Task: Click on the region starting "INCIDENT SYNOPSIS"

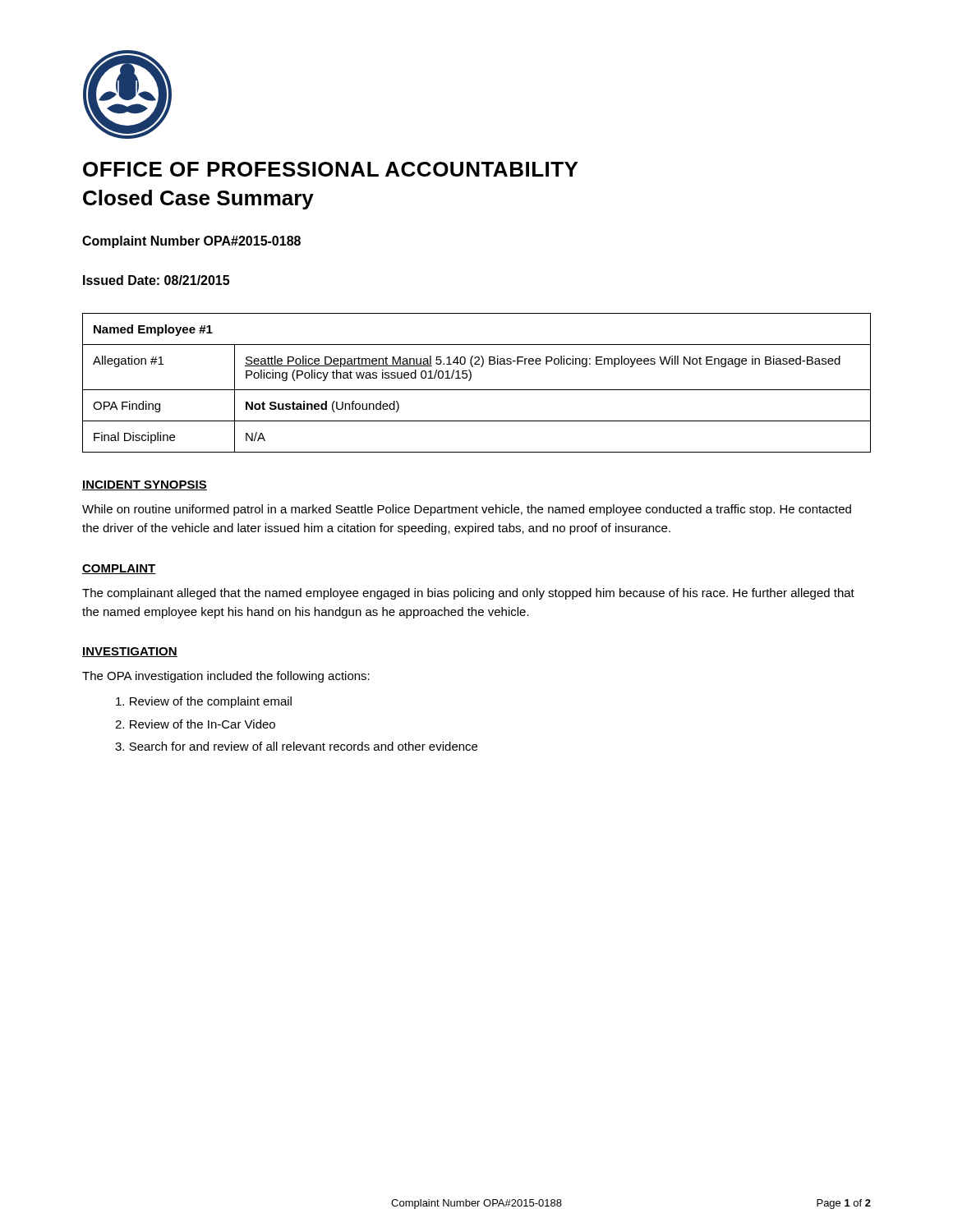Action: tap(144, 484)
